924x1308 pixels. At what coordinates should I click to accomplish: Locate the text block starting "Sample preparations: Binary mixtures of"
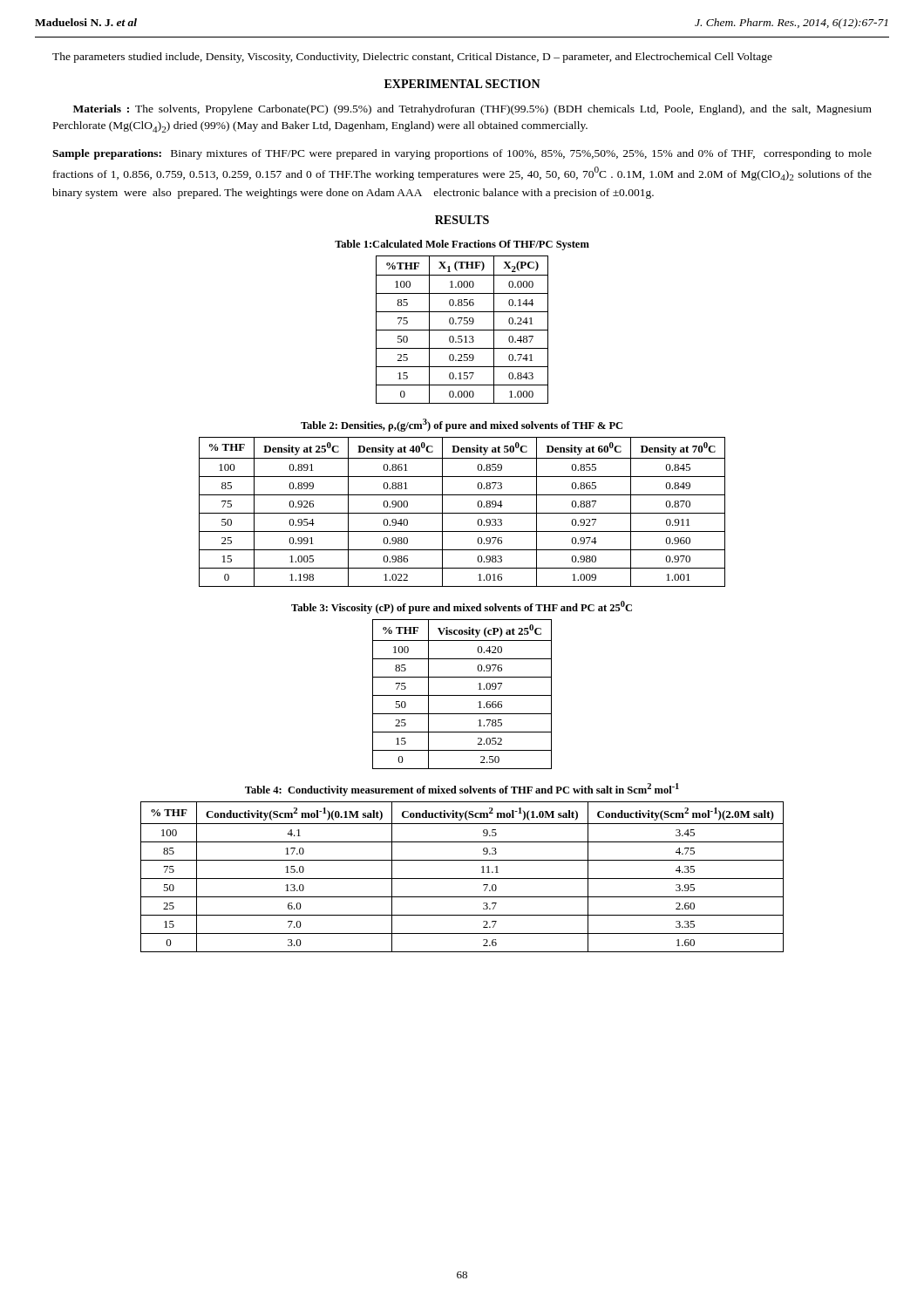[462, 173]
